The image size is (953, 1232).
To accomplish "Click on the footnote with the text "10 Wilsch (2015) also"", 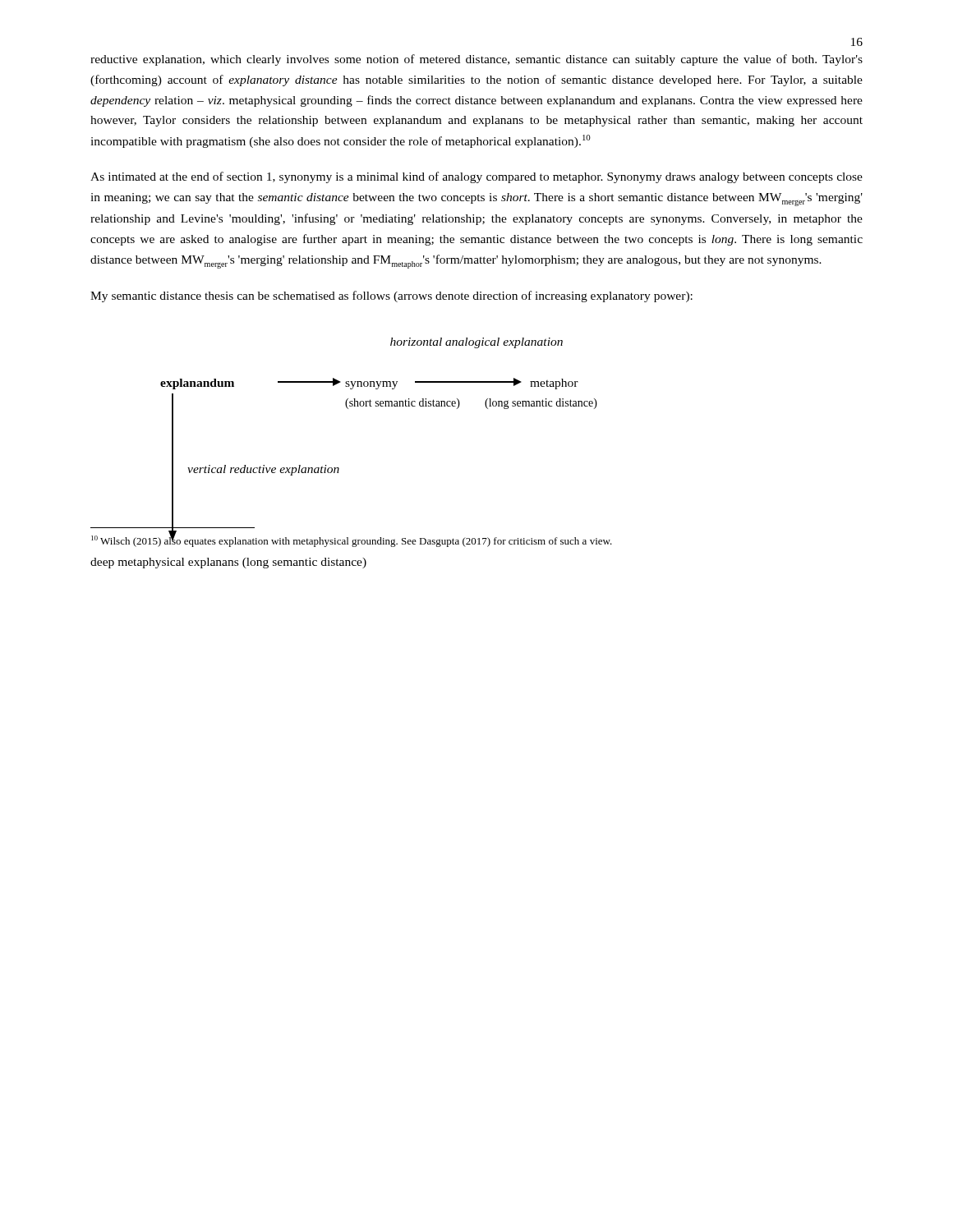I will 476,541.
